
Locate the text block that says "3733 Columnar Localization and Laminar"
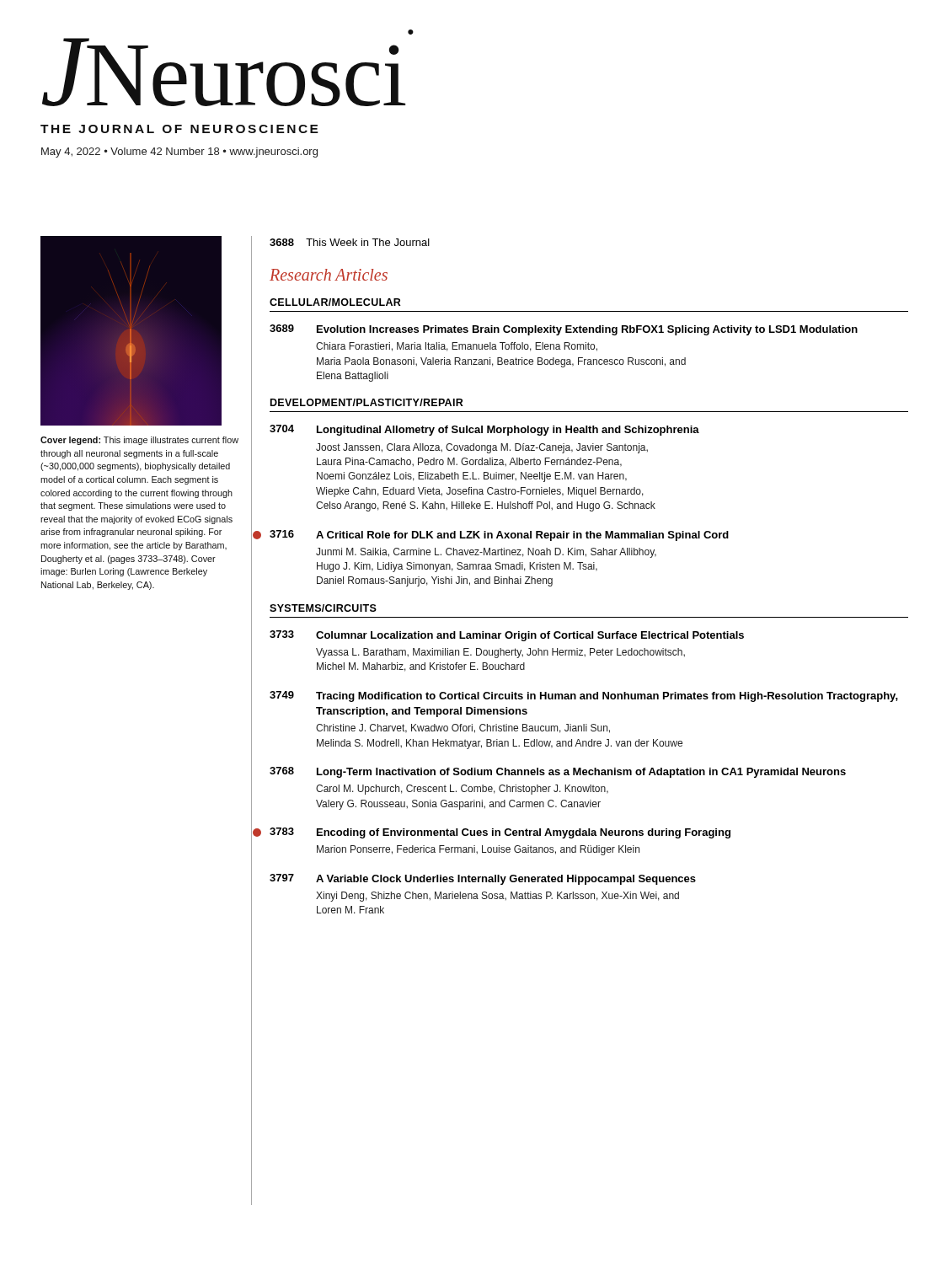[507, 651]
